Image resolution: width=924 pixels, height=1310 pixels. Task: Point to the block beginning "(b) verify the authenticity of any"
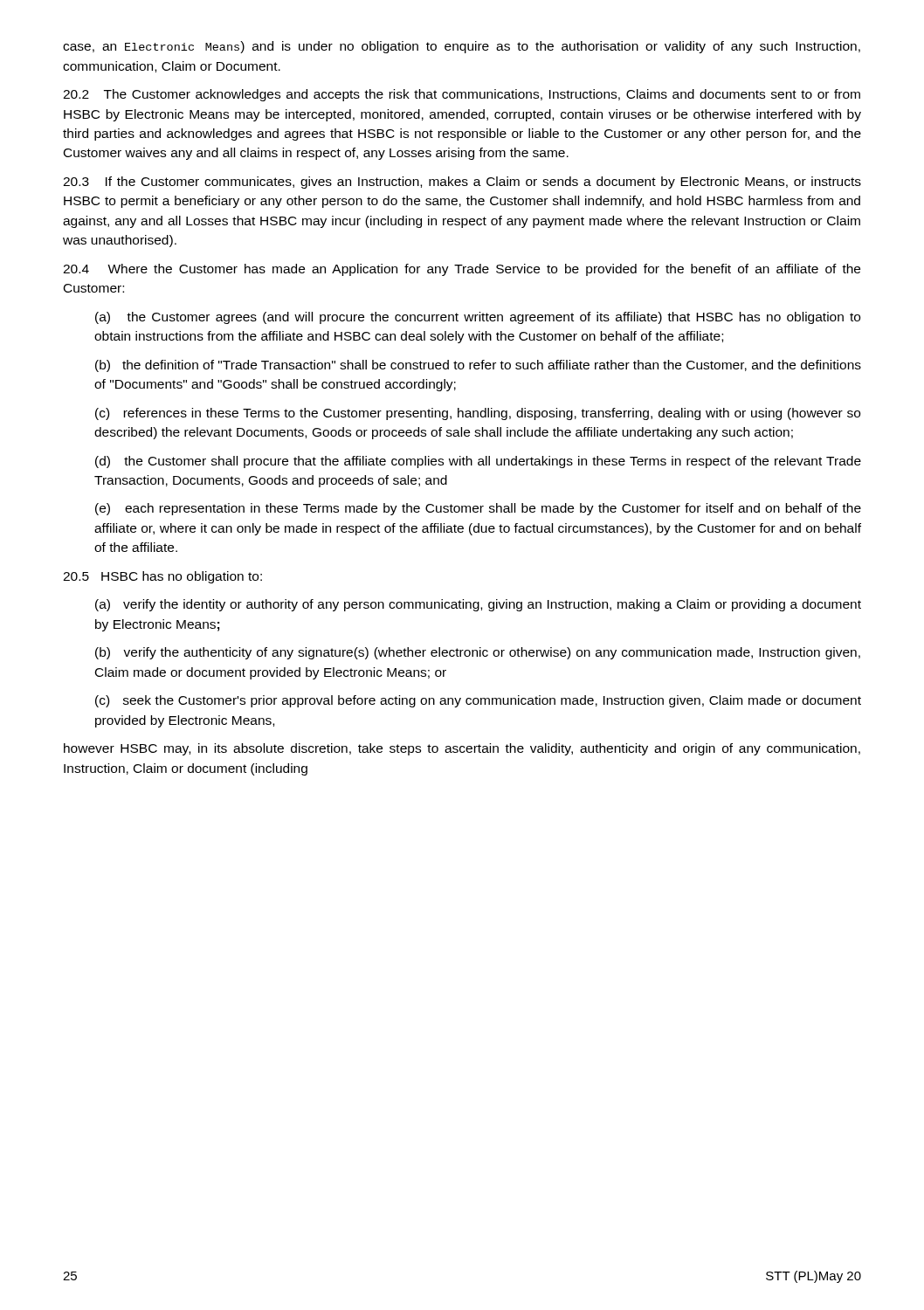coord(478,663)
